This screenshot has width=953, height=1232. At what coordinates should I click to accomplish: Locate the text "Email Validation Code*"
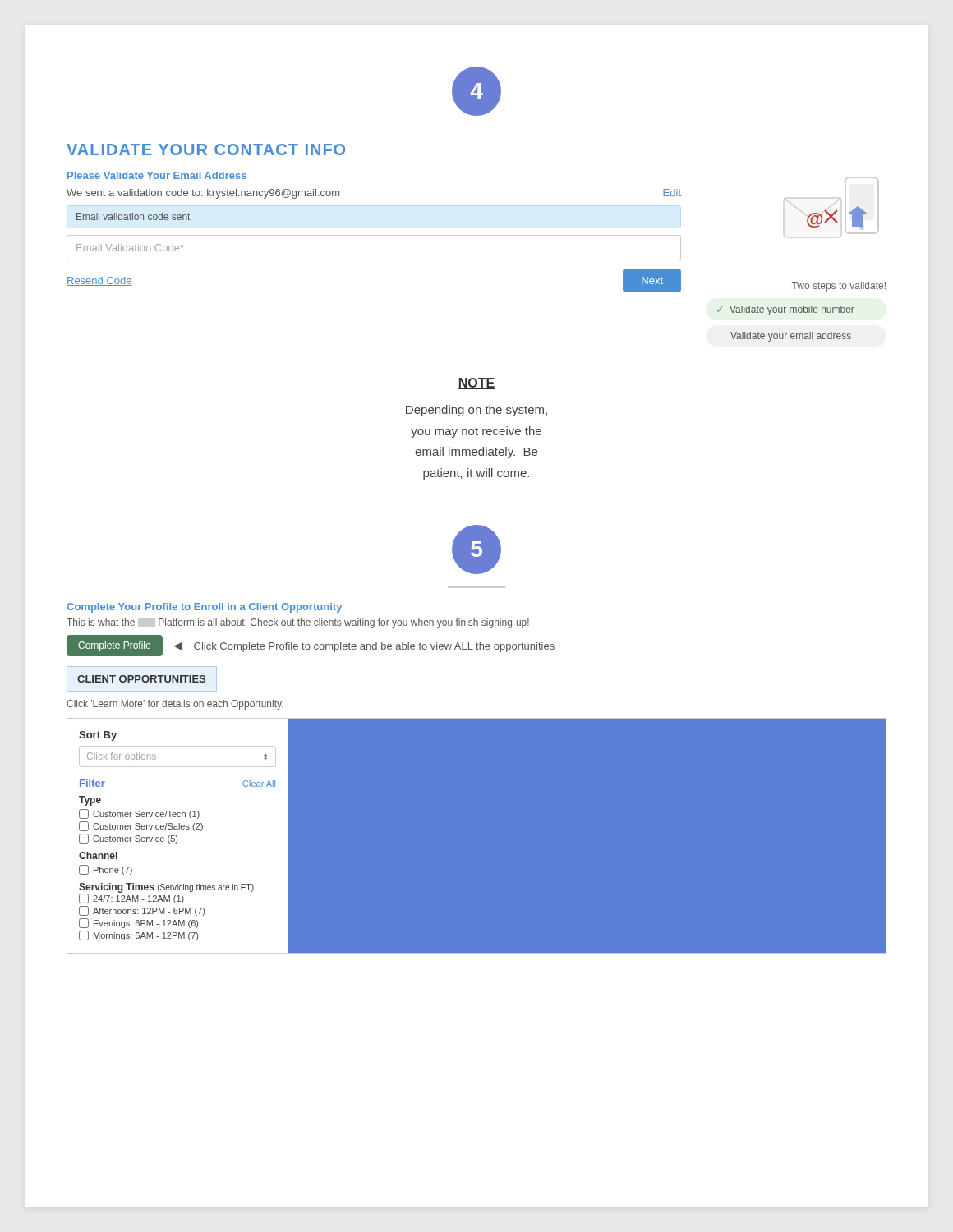[x=130, y=248]
